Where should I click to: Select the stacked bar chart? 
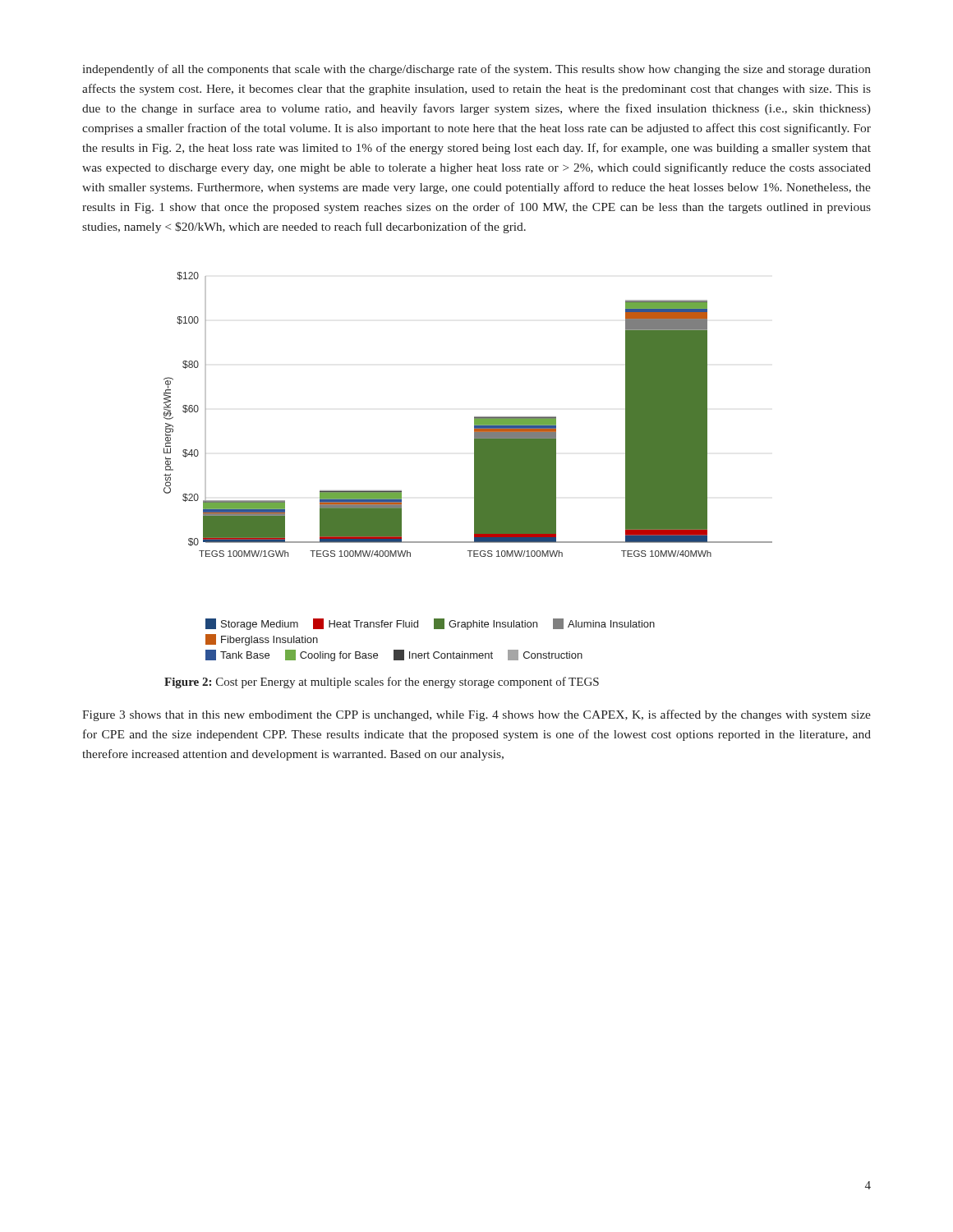click(x=476, y=464)
